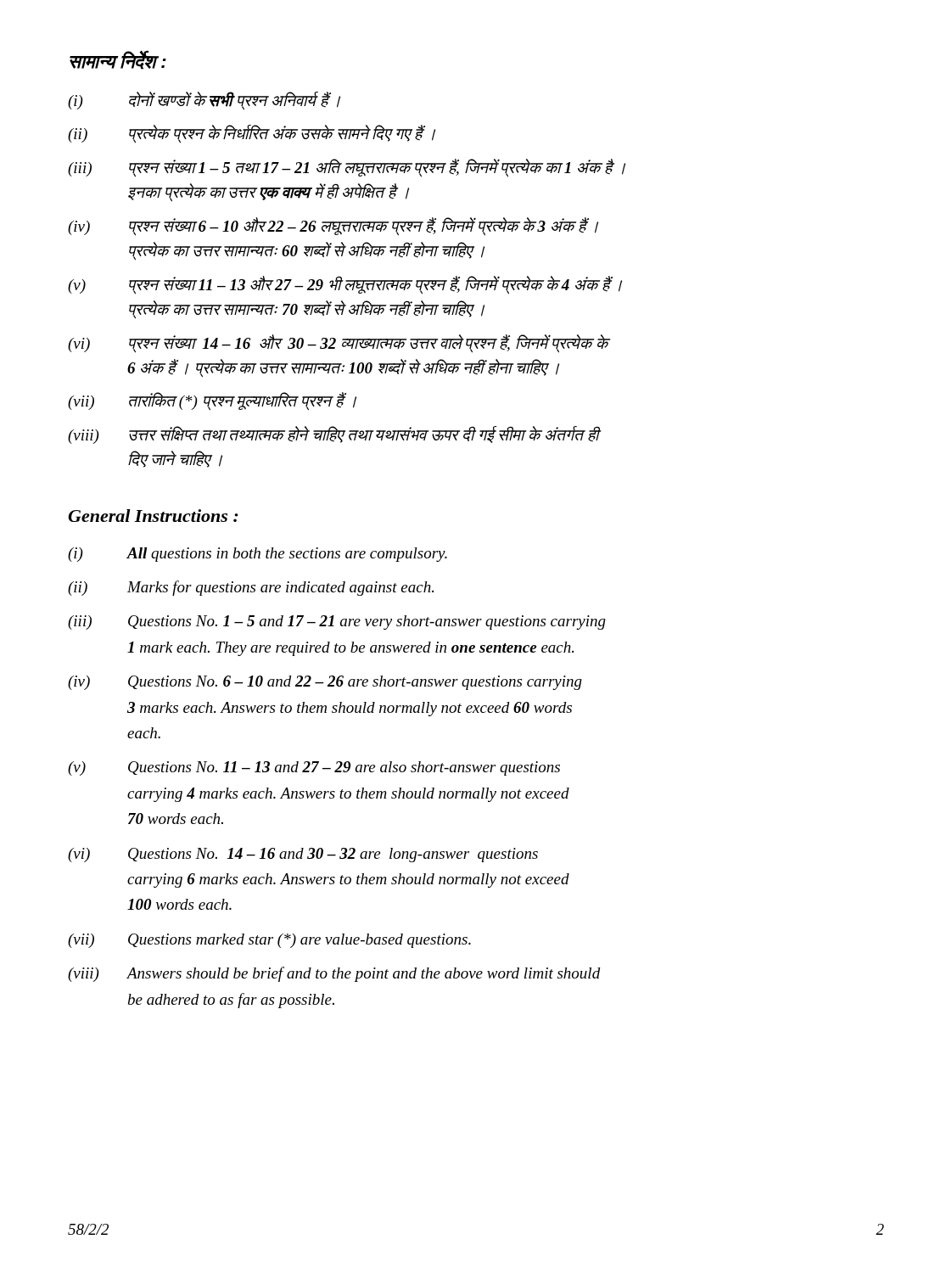Locate the list item that reads "(v) Questions No. 11 – 13"

[476, 793]
